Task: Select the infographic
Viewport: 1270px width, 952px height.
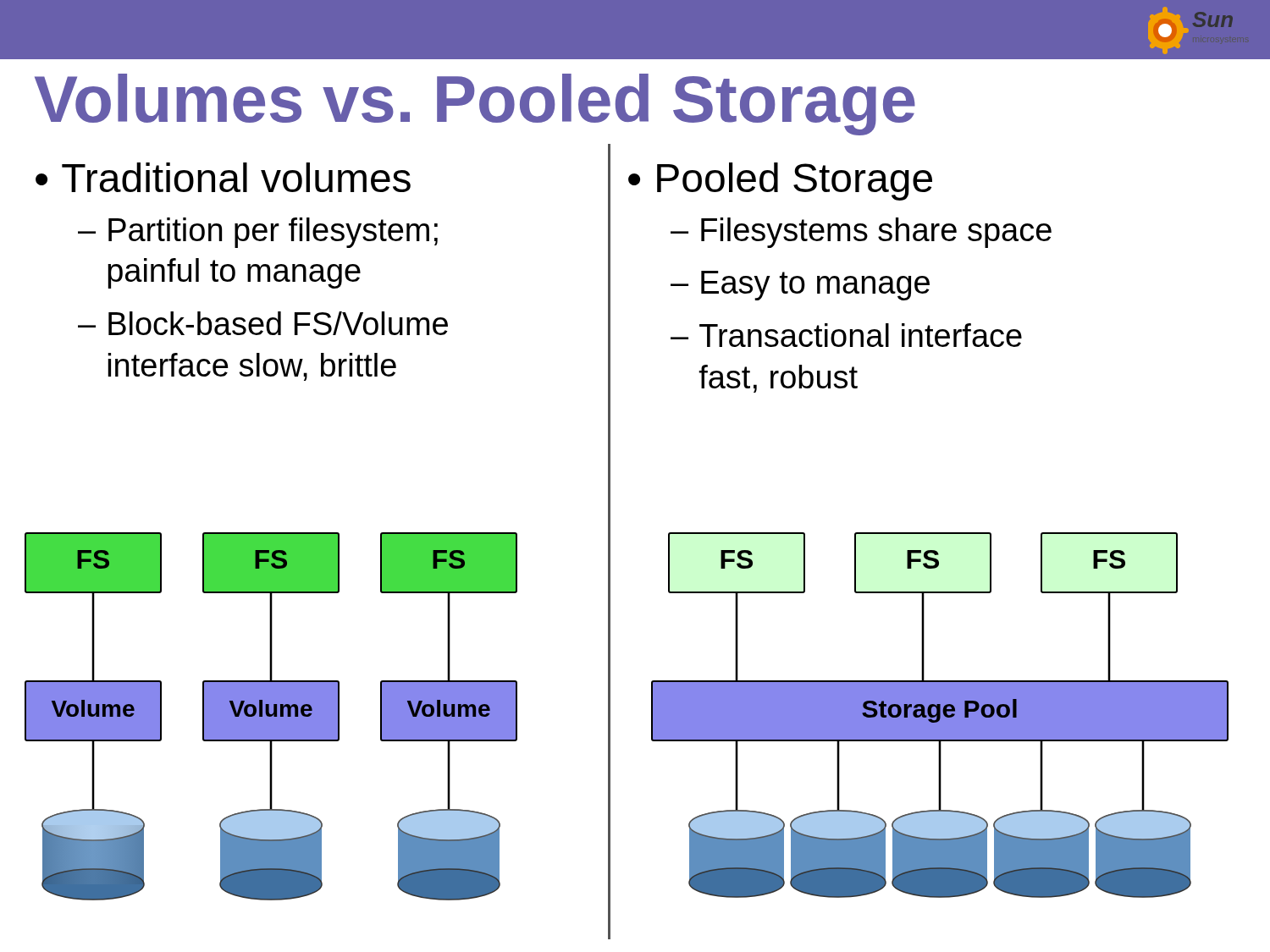Action: coord(635,732)
